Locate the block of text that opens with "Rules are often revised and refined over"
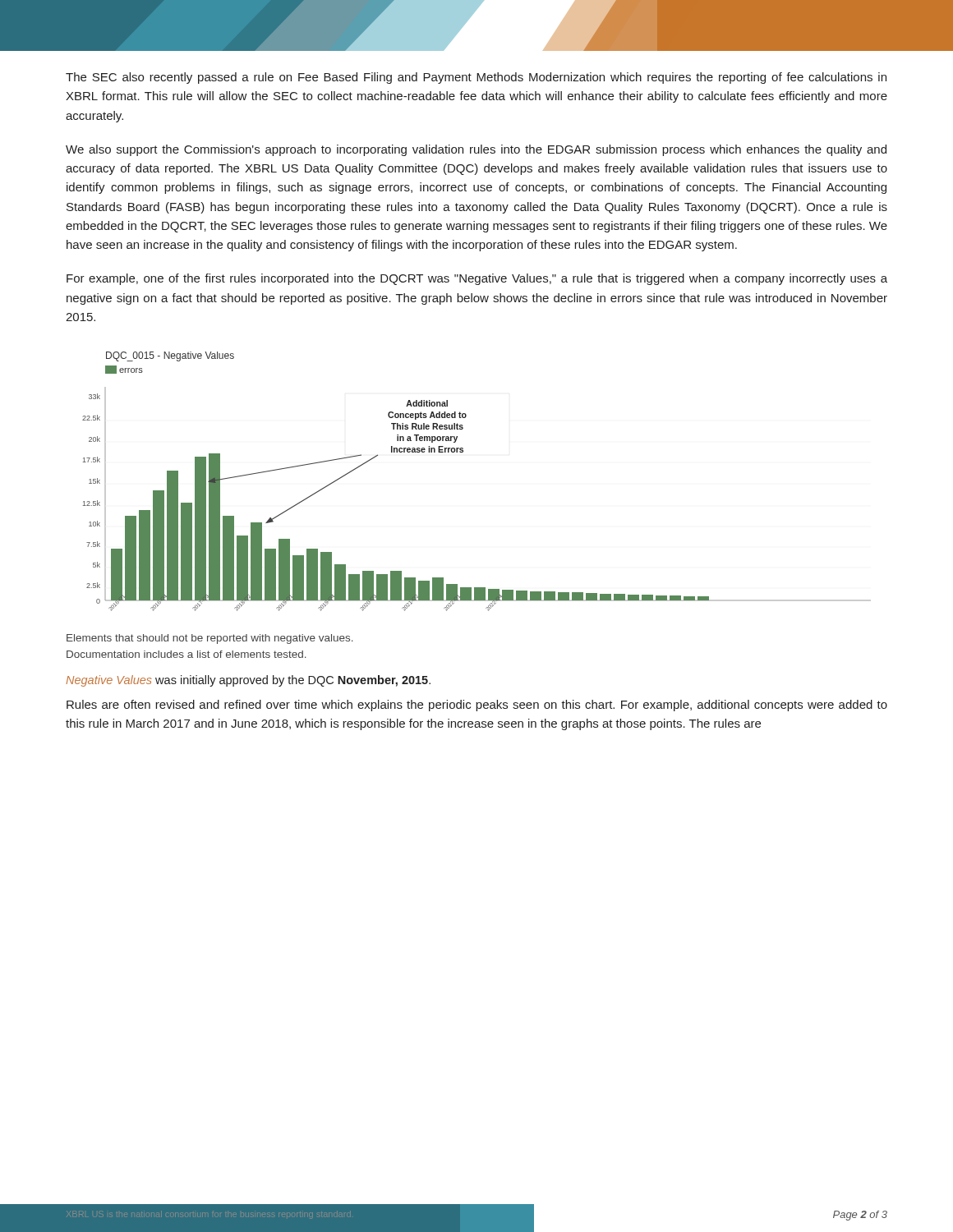The image size is (953, 1232). point(476,714)
